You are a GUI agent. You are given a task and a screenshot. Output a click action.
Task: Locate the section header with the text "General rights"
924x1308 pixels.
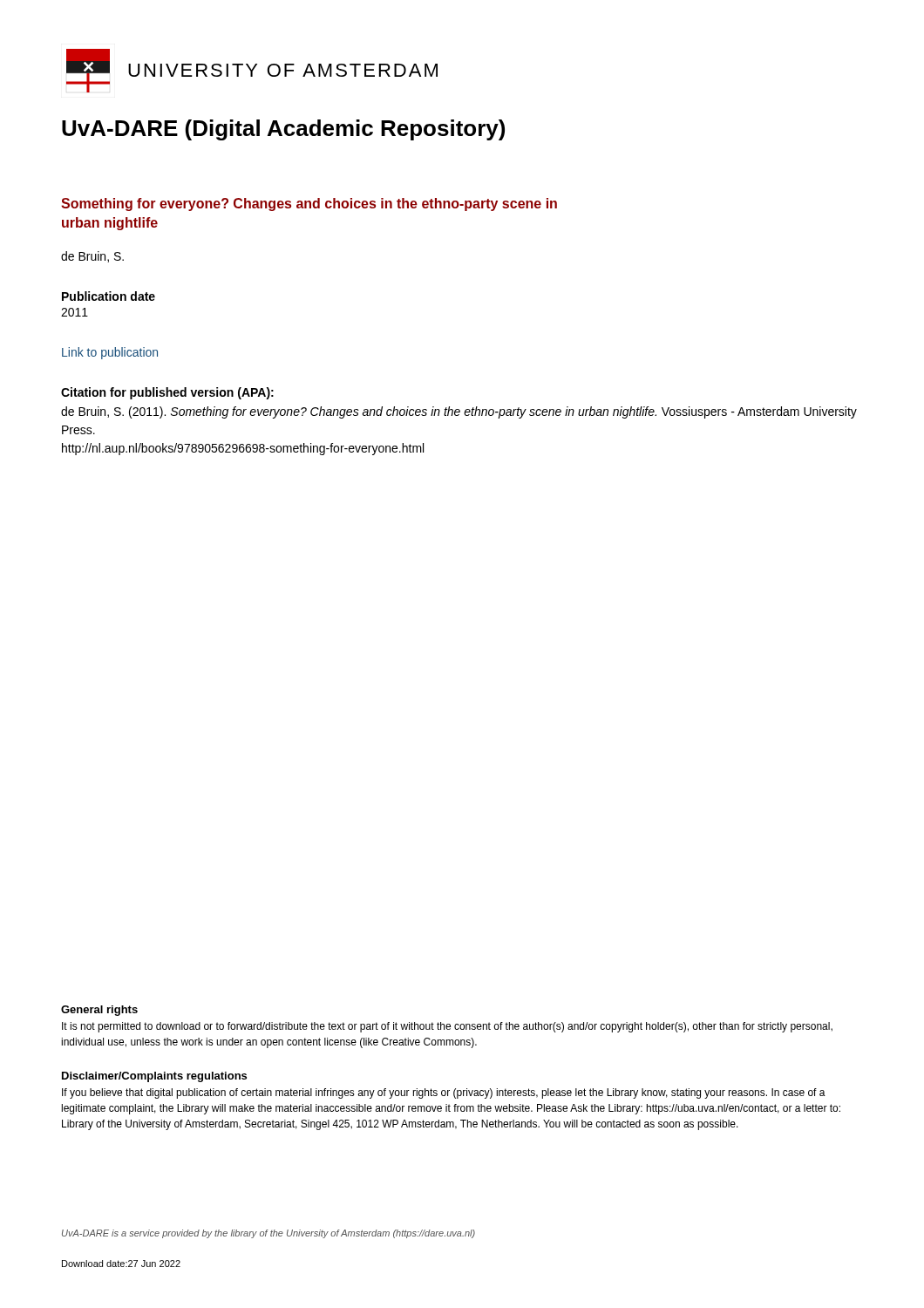[x=99, y=1009]
